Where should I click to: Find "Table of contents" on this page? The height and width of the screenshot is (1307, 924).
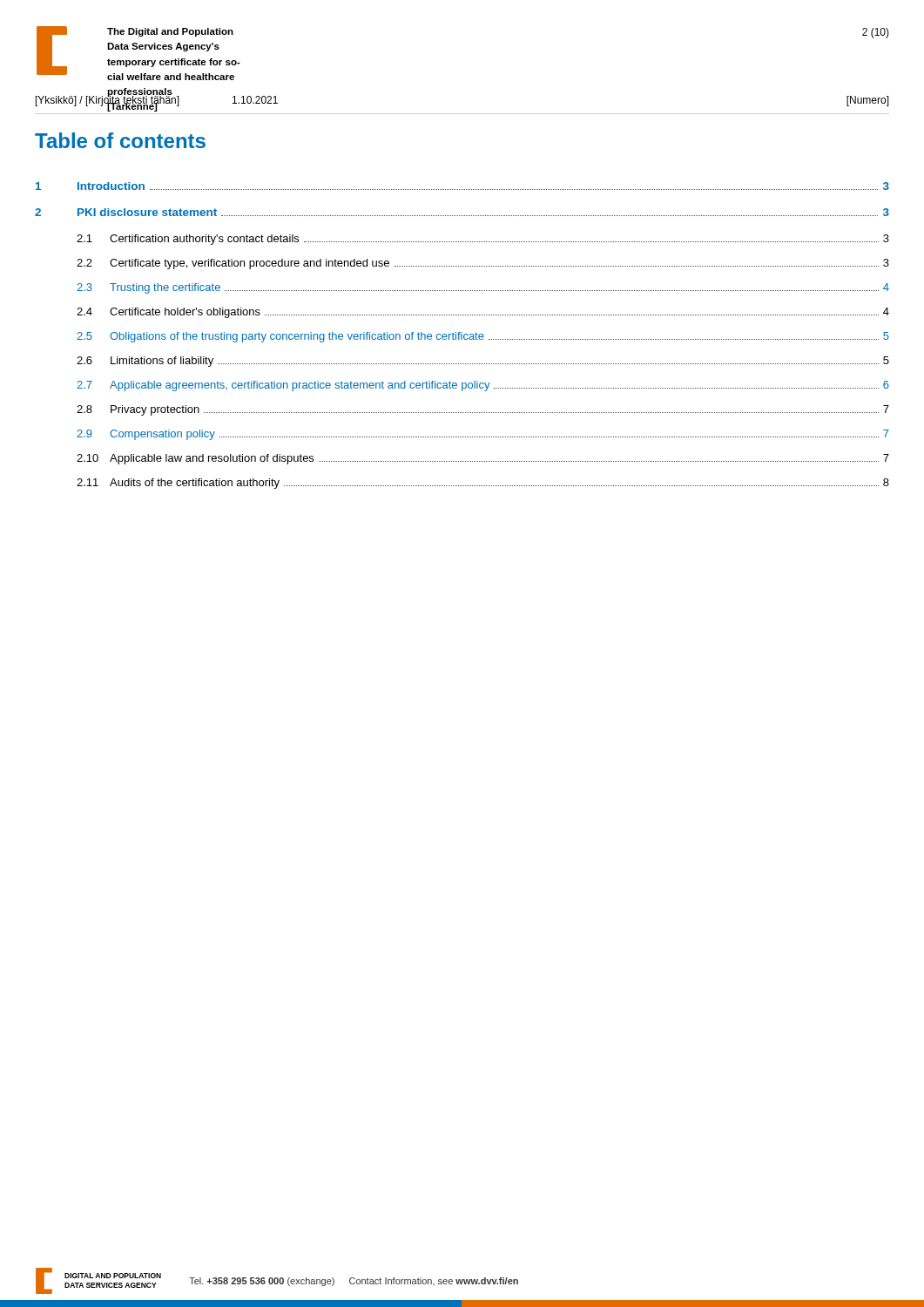click(121, 141)
